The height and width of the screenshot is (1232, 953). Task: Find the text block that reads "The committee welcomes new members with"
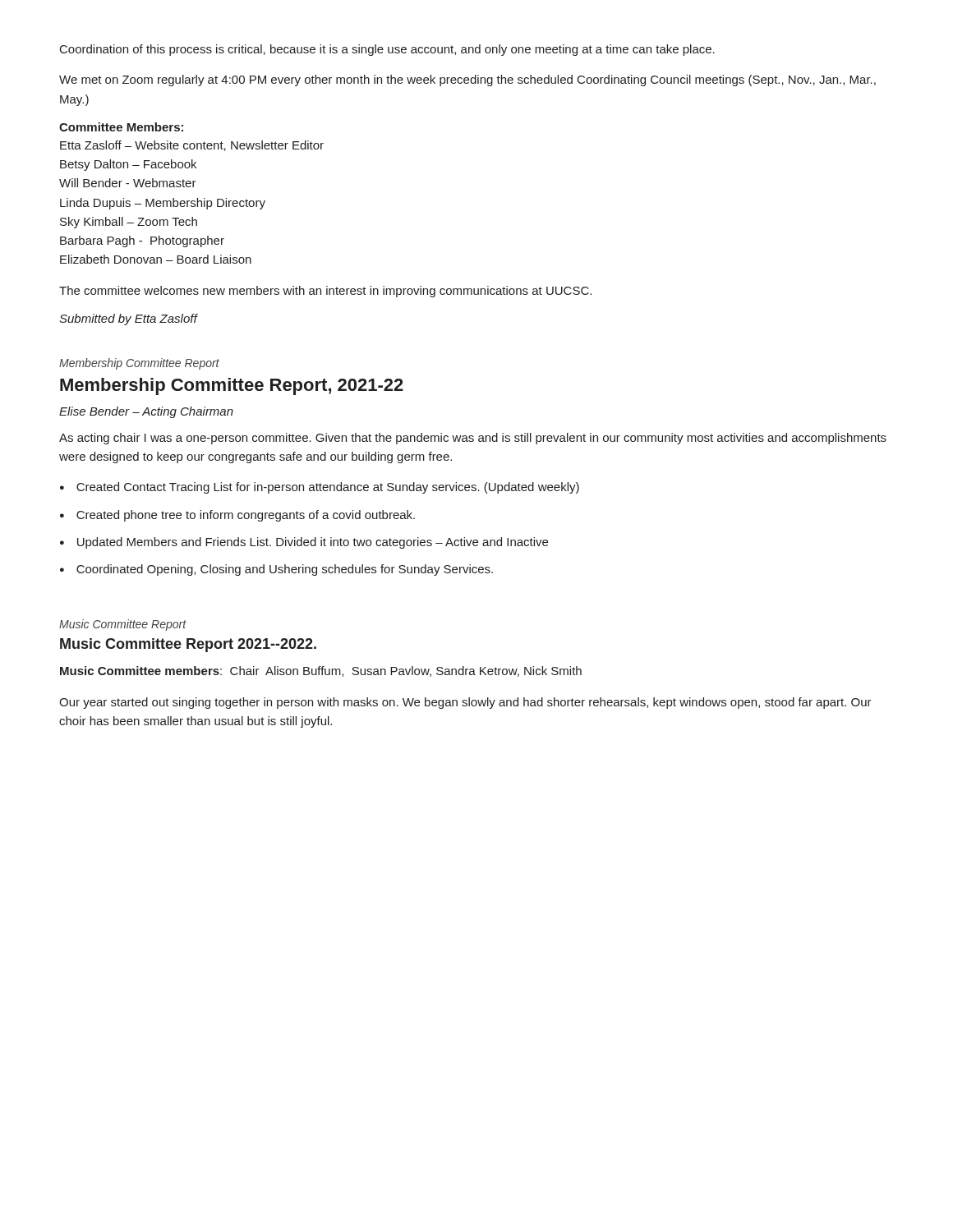point(326,290)
